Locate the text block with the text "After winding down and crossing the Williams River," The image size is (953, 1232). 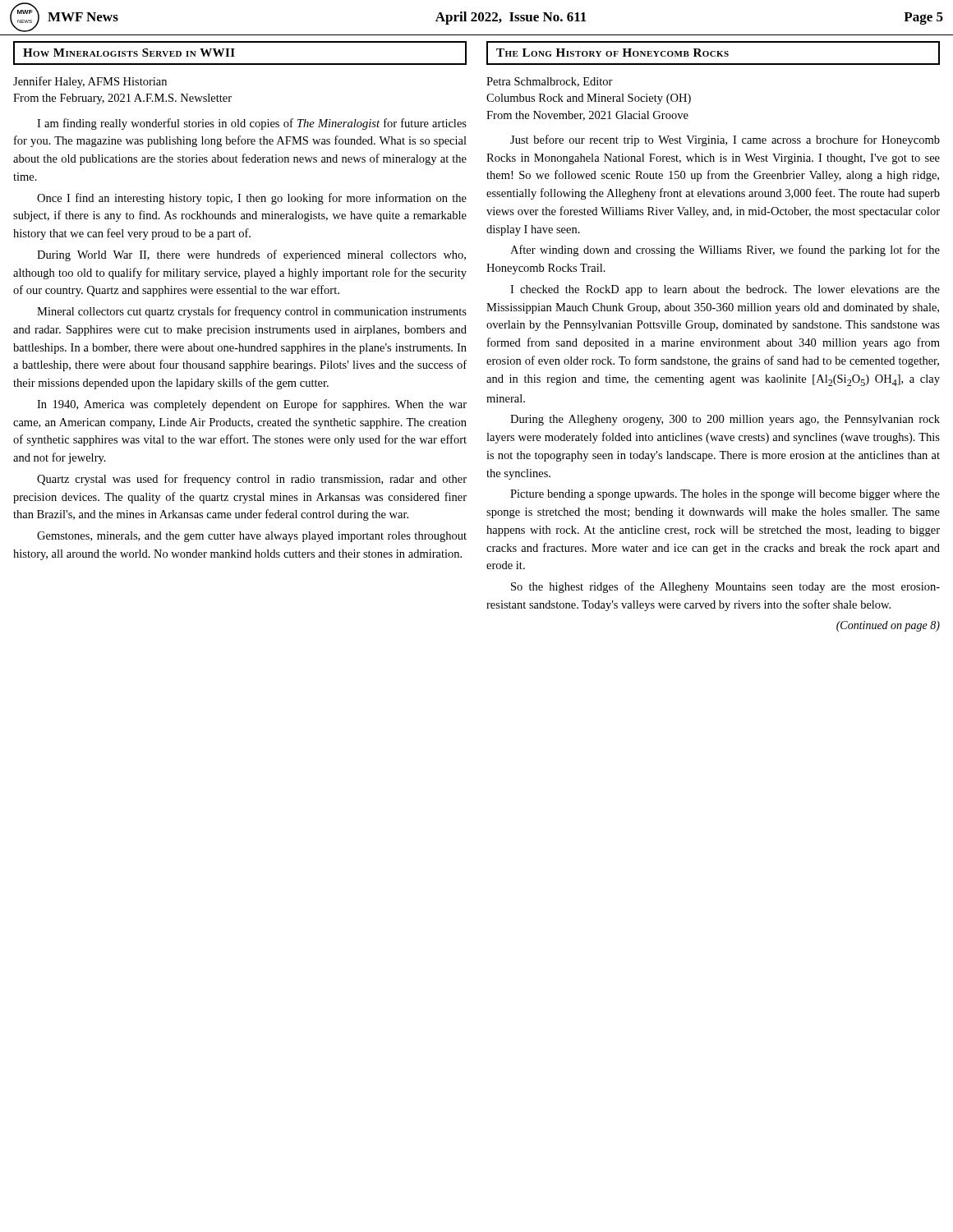(713, 259)
